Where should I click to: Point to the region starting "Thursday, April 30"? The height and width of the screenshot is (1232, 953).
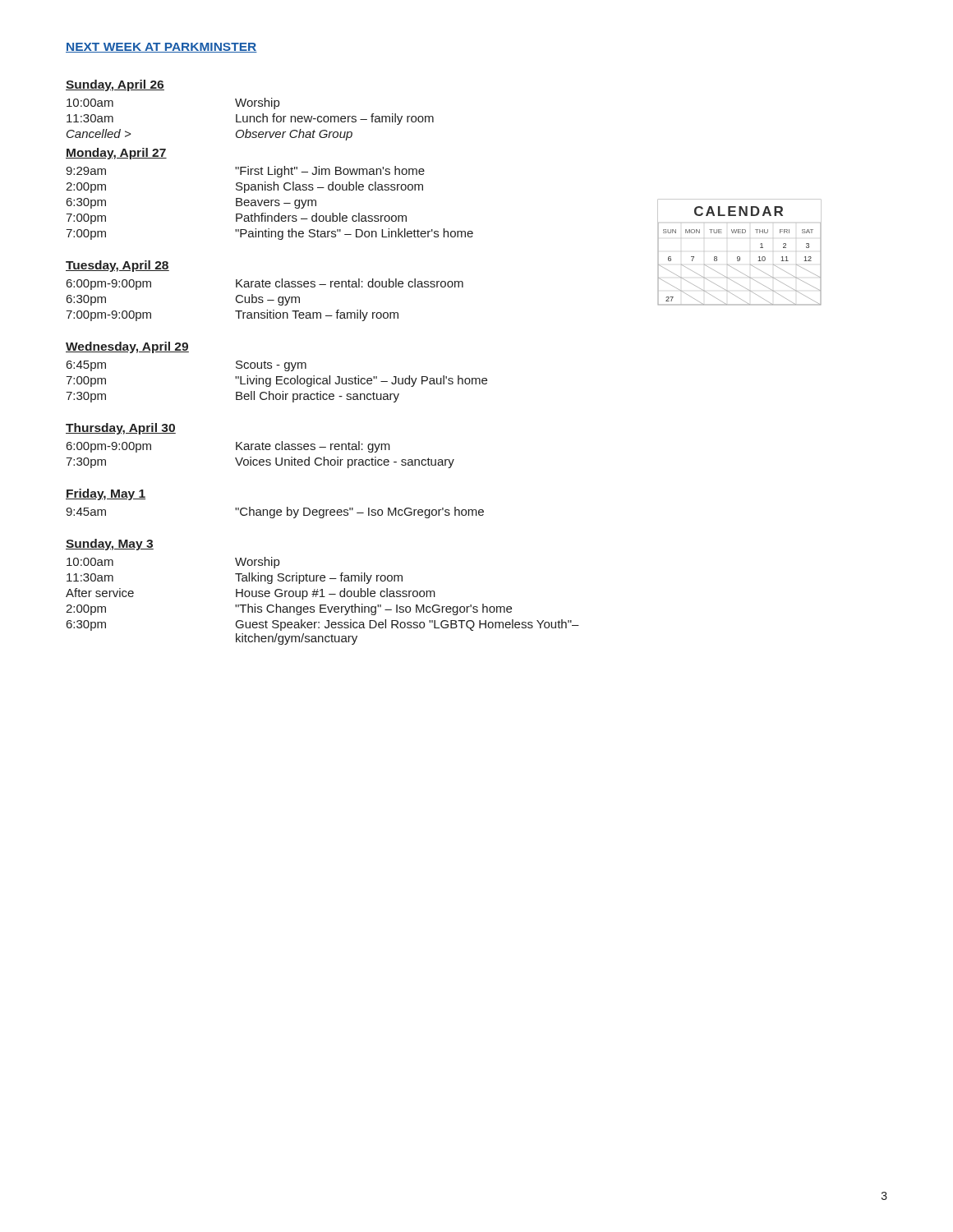pyautogui.click(x=121, y=429)
